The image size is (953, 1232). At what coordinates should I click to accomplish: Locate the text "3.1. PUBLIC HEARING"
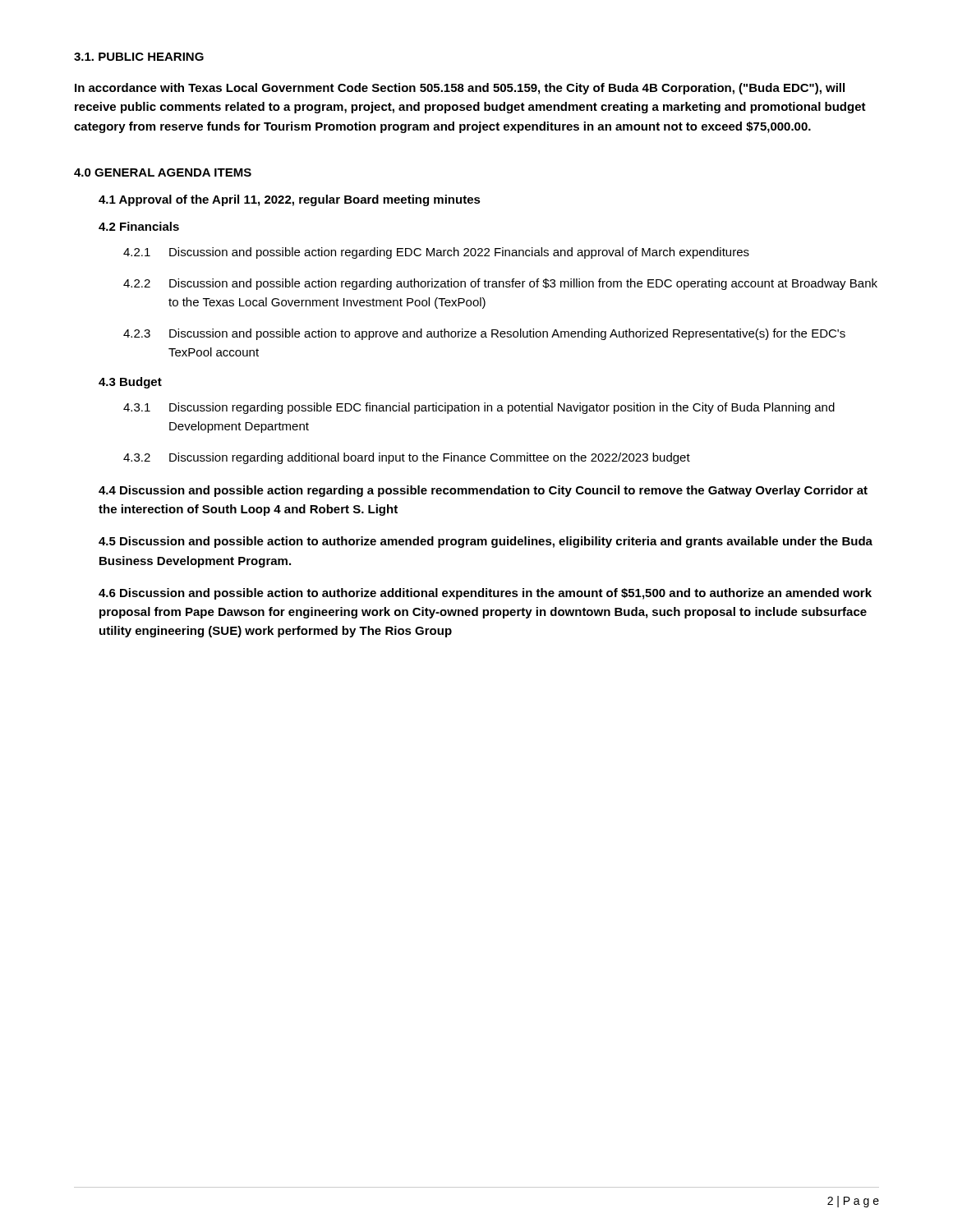(x=139, y=56)
